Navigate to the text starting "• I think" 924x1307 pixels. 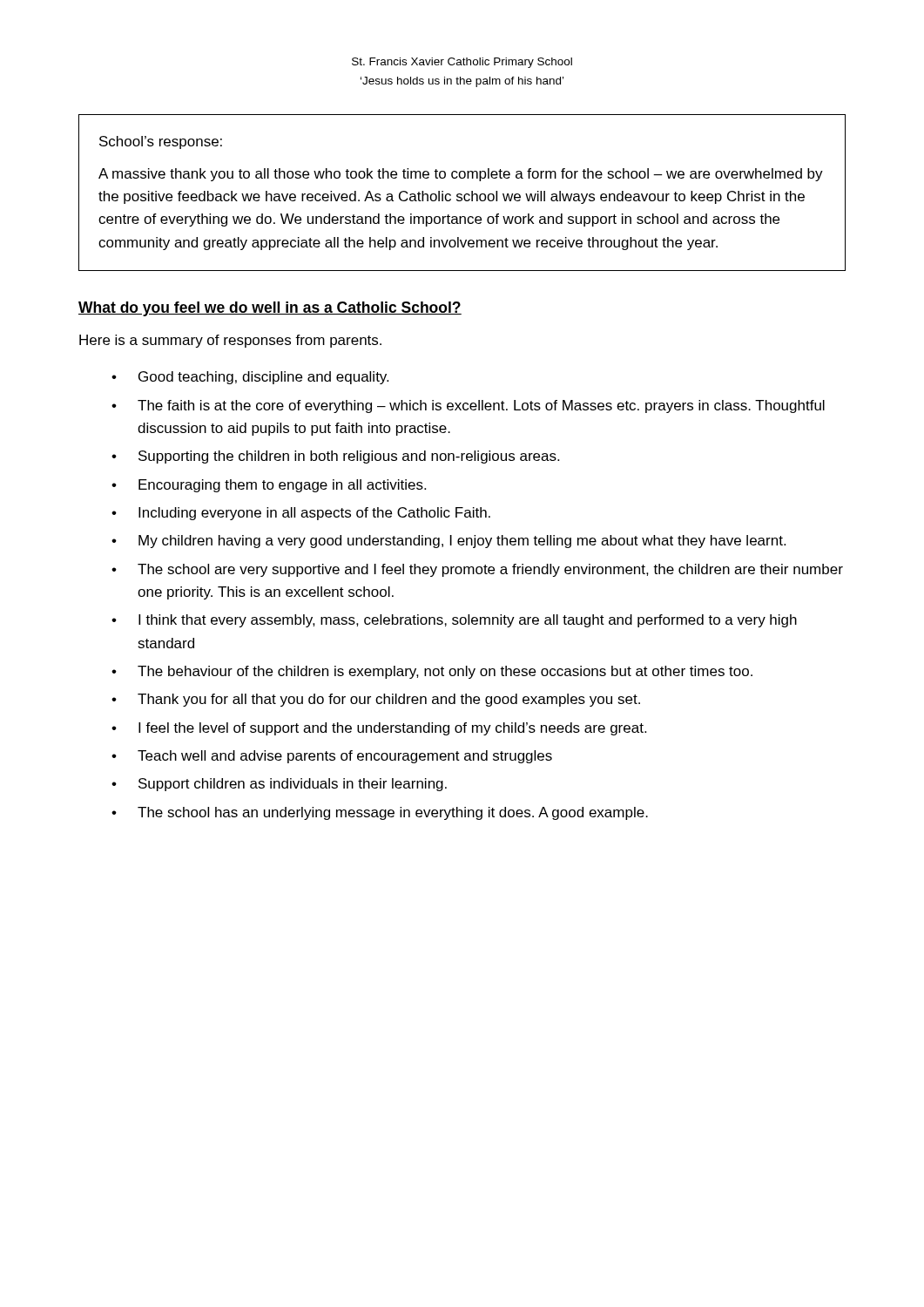[x=479, y=632]
